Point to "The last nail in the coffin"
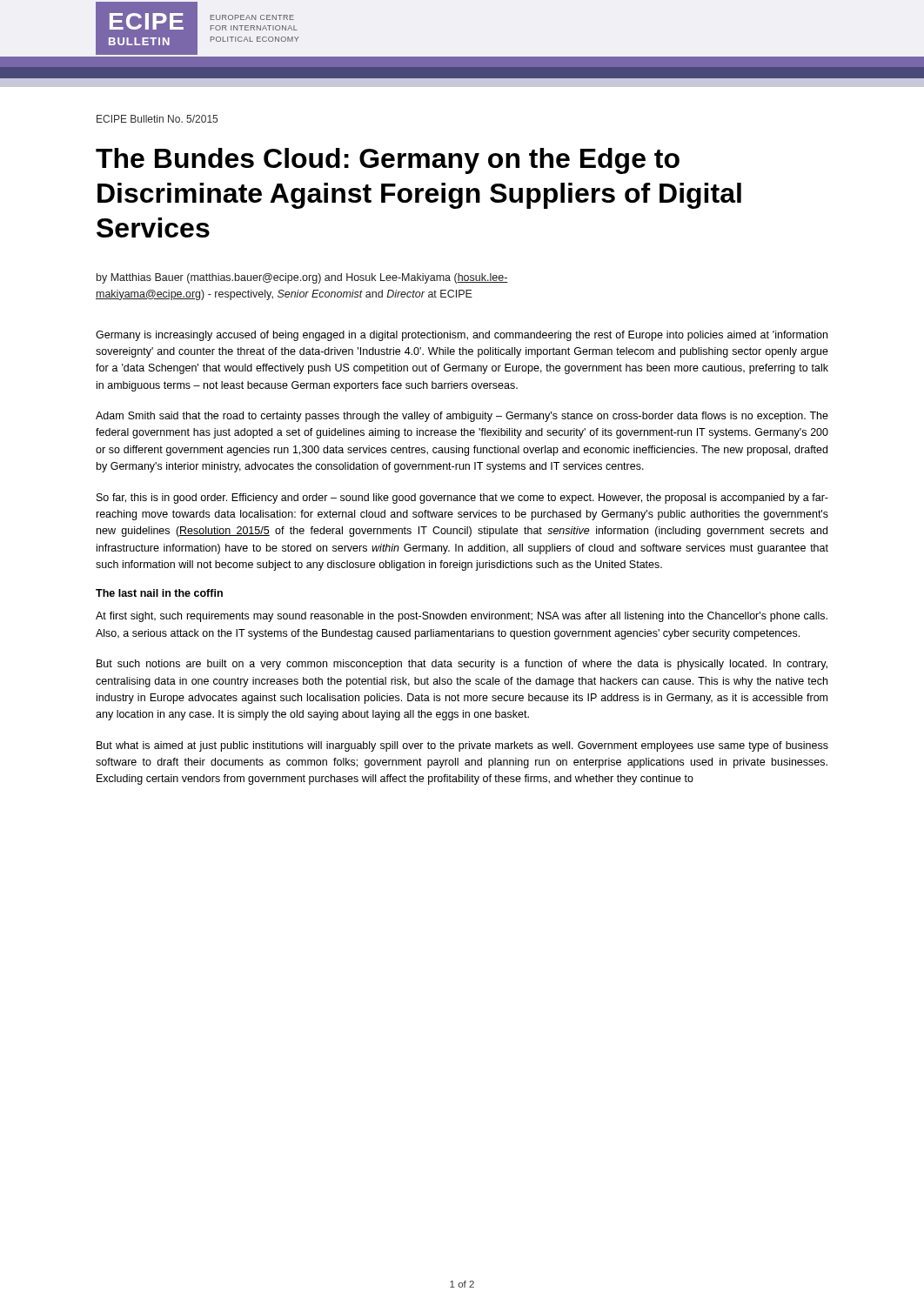 point(159,594)
